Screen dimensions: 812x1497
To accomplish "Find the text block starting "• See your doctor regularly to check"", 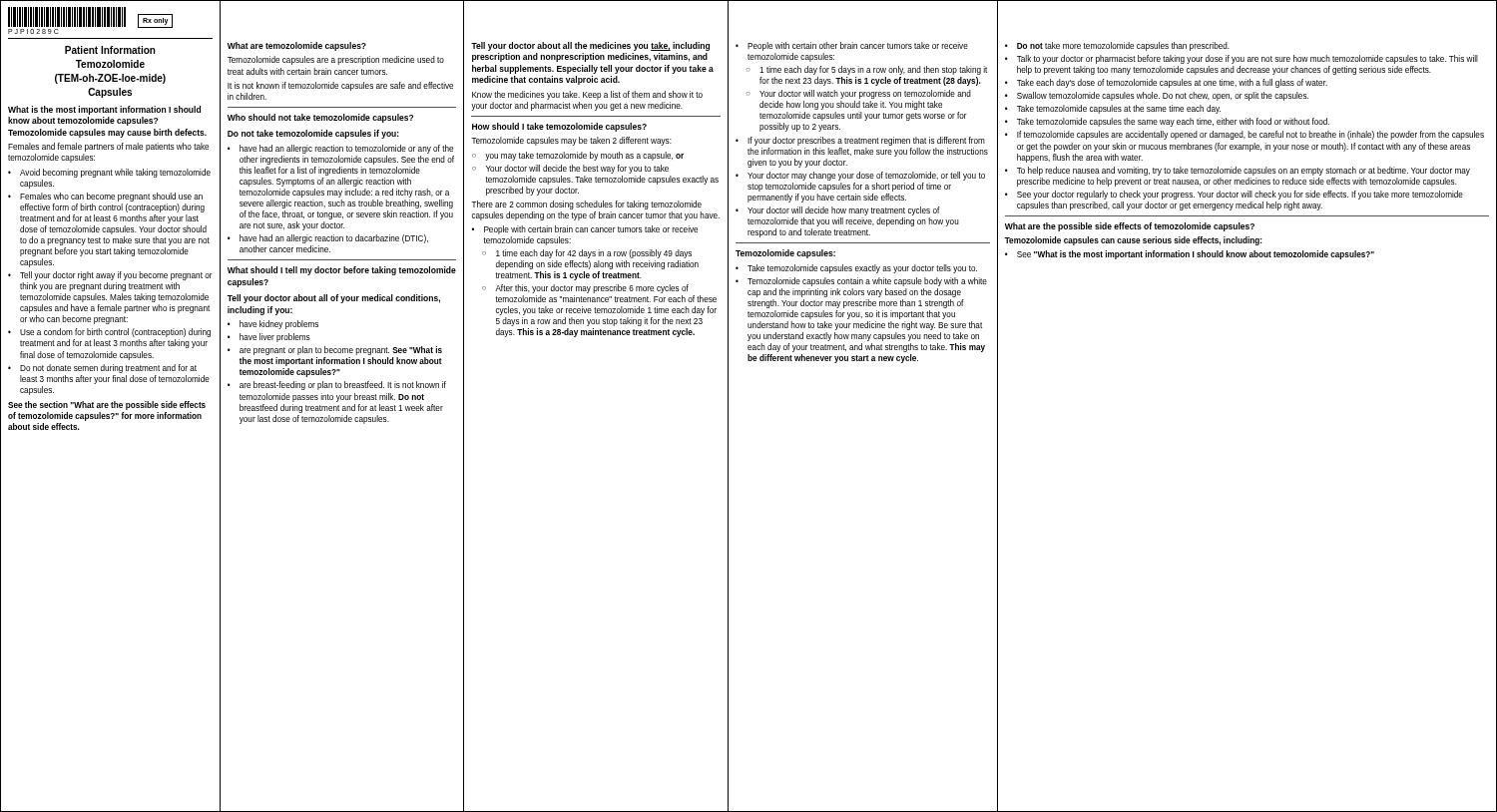I will 1247,200.
